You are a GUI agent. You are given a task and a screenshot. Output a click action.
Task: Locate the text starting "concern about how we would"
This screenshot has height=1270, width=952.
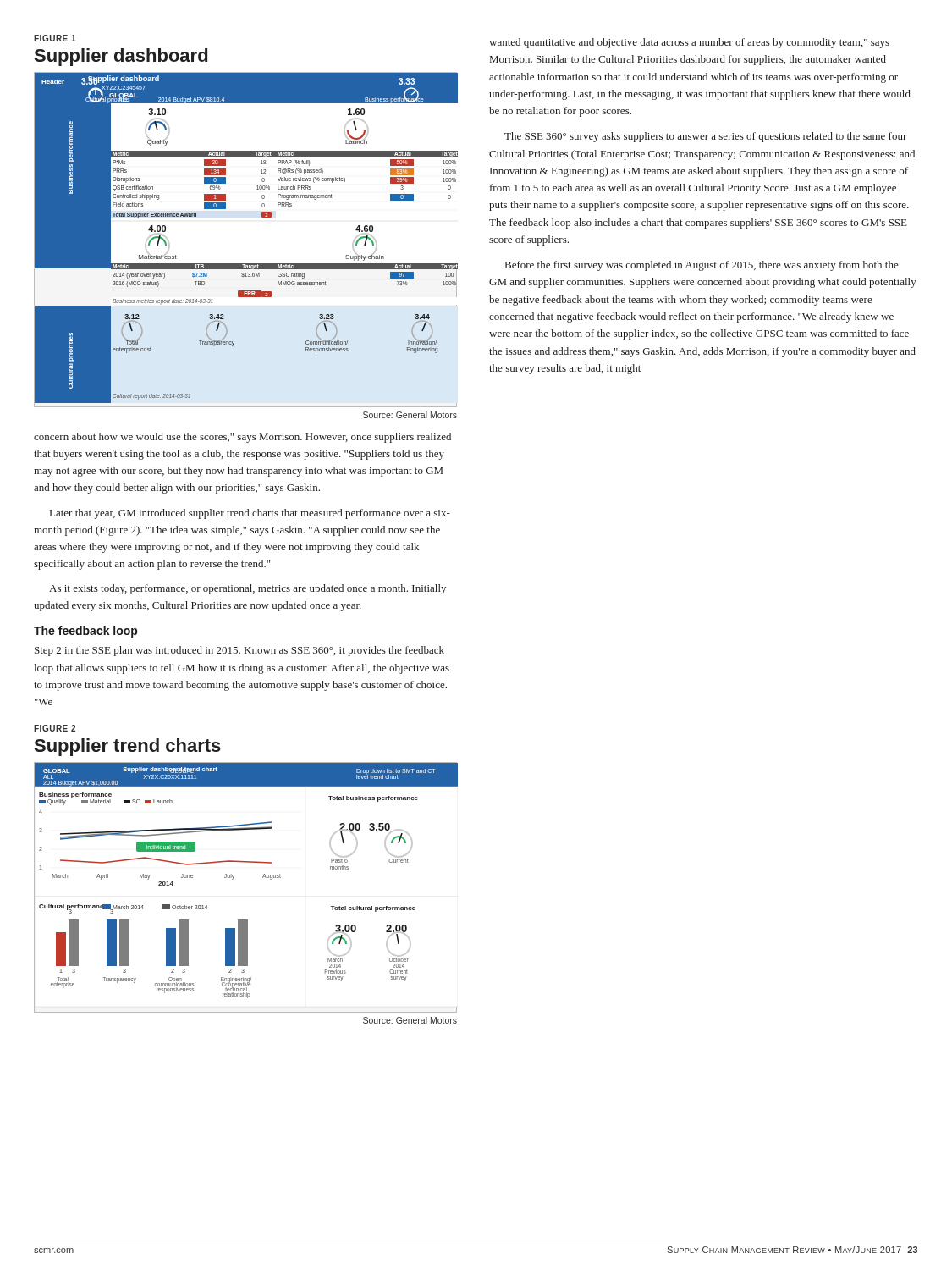click(243, 462)
